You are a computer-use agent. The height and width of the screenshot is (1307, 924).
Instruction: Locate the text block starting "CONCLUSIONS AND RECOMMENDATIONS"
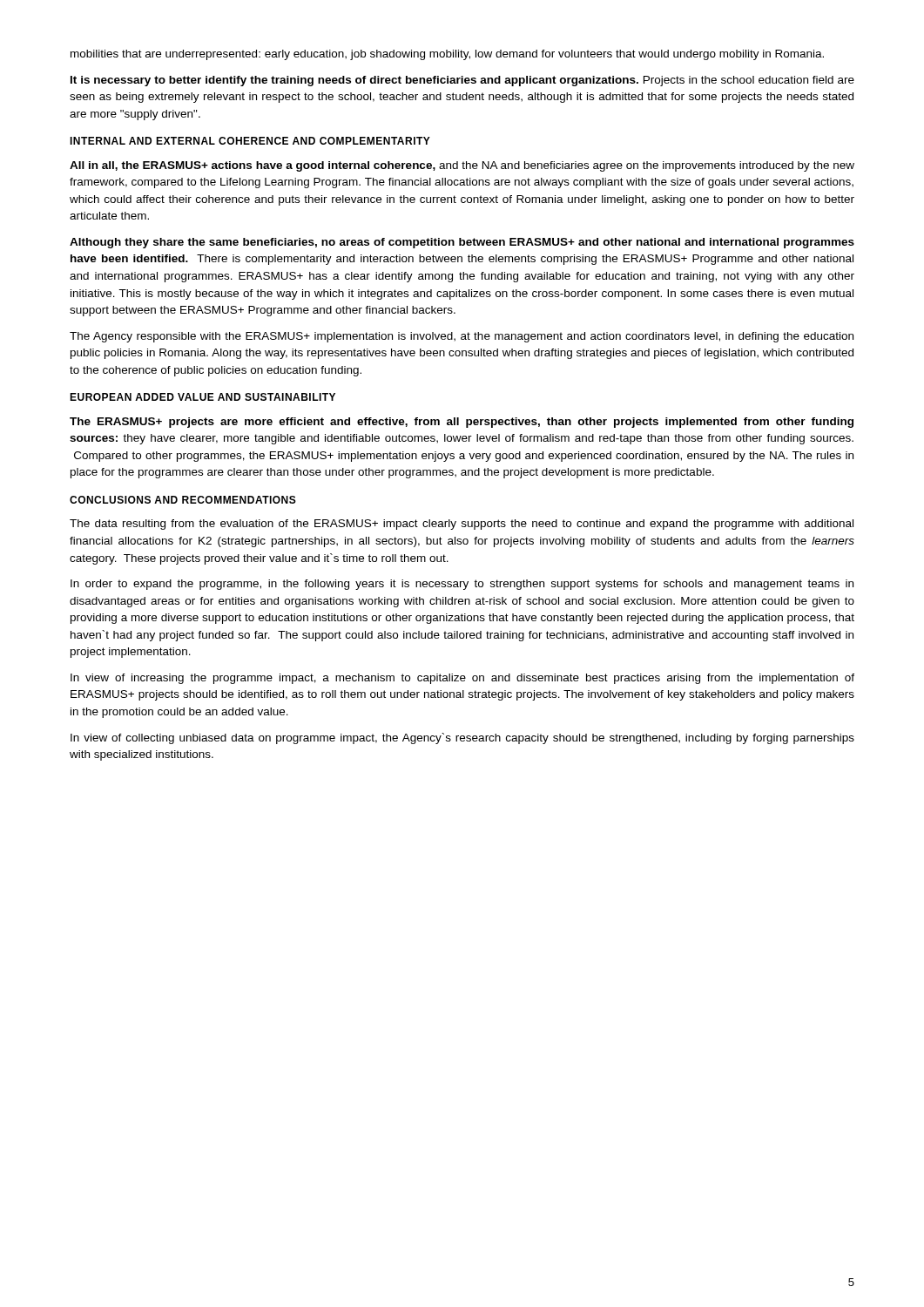[183, 500]
